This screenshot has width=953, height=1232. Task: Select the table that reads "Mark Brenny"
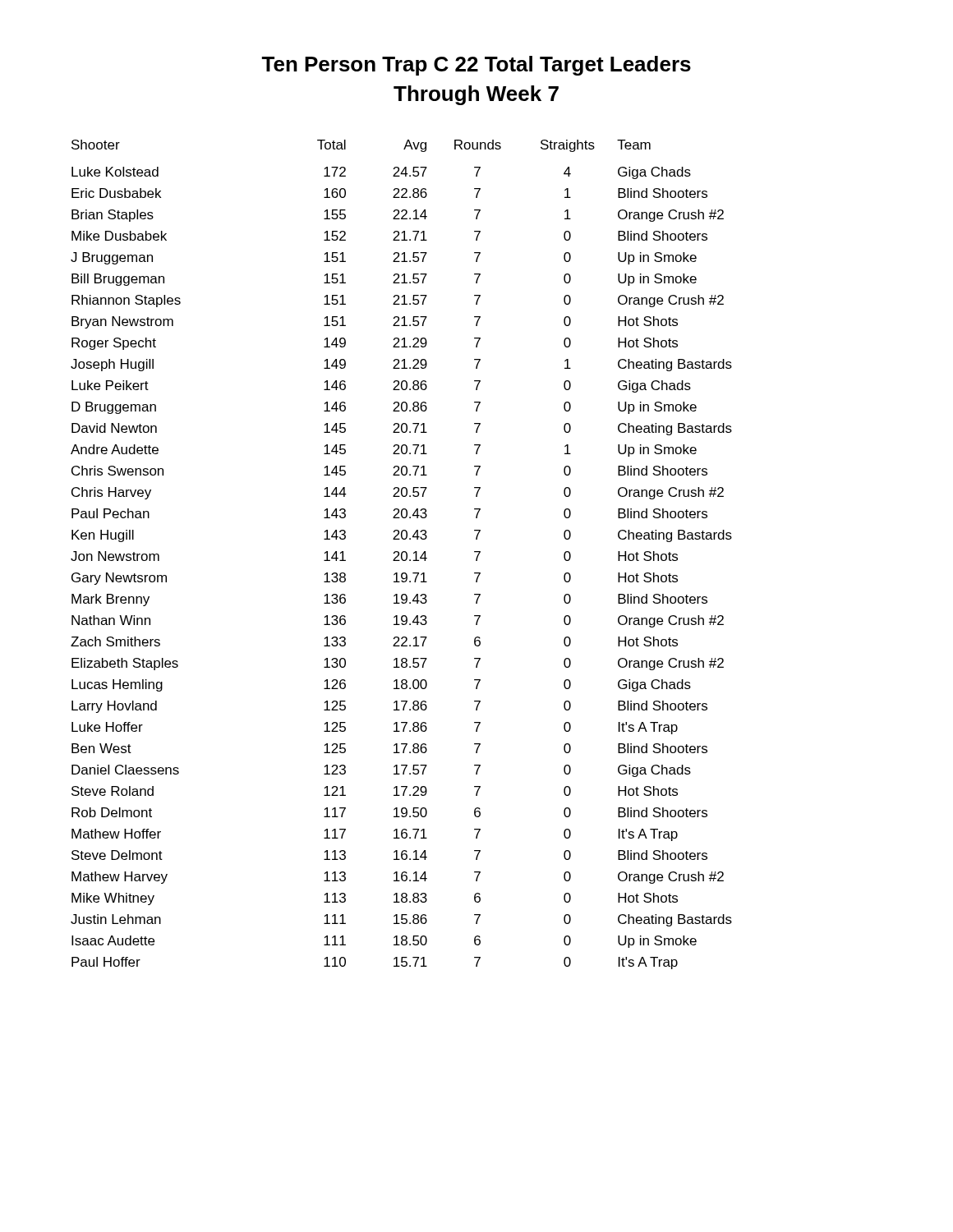[476, 553]
